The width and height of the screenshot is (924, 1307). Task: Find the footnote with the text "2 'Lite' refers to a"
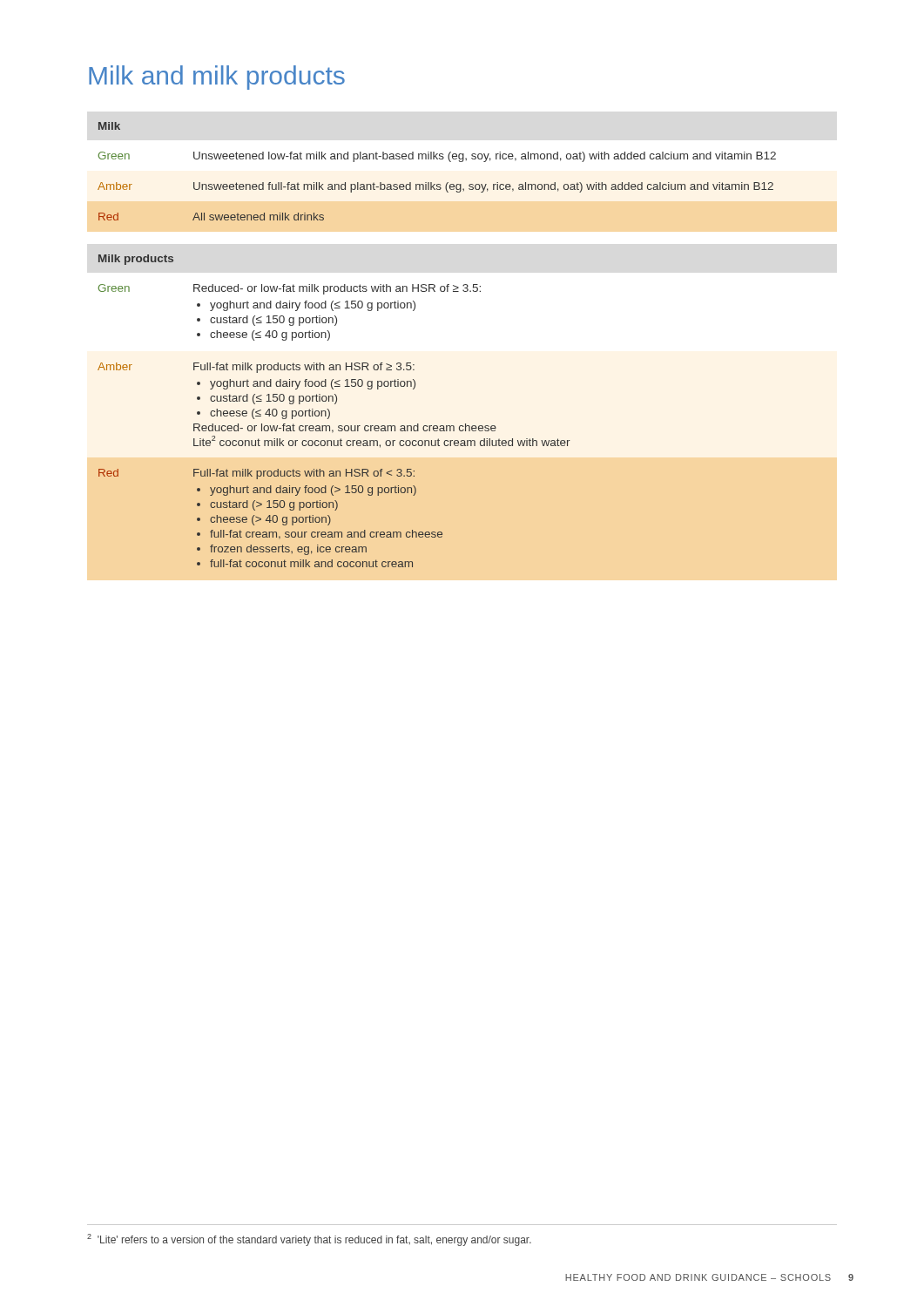point(309,1239)
